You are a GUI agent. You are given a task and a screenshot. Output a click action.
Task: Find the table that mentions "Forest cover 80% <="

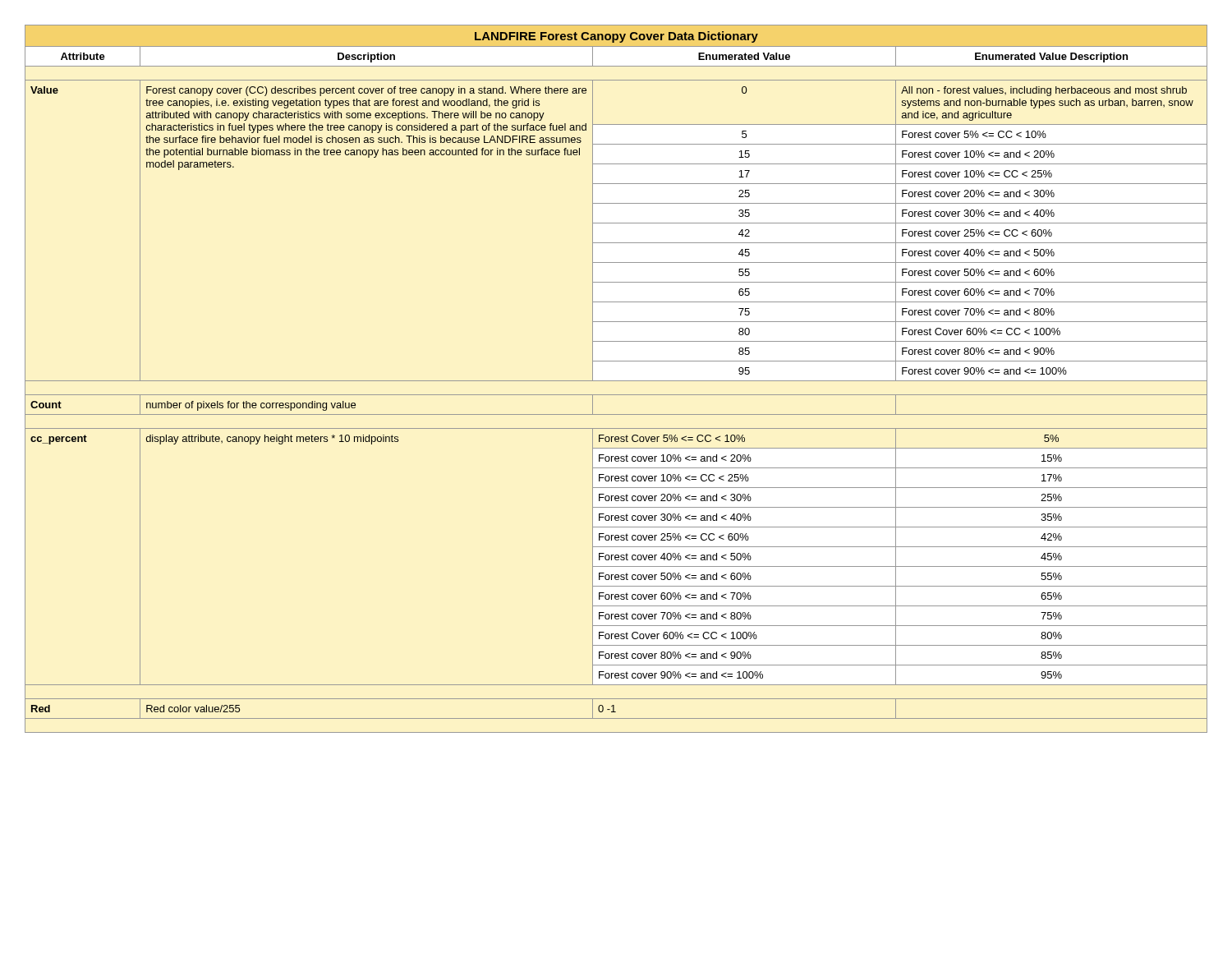[616, 379]
